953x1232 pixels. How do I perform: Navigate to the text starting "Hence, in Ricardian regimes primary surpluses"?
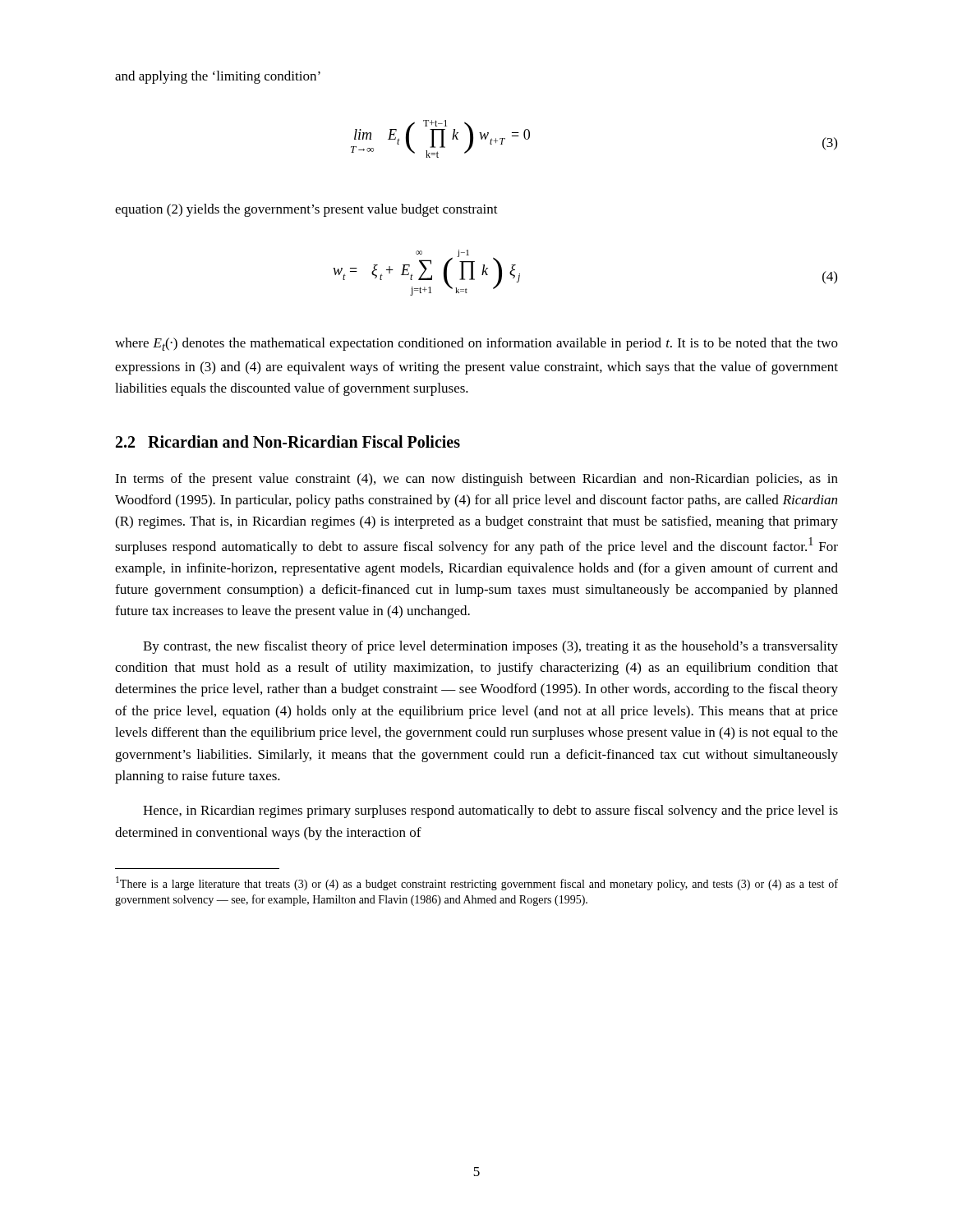(x=476, y=821)
